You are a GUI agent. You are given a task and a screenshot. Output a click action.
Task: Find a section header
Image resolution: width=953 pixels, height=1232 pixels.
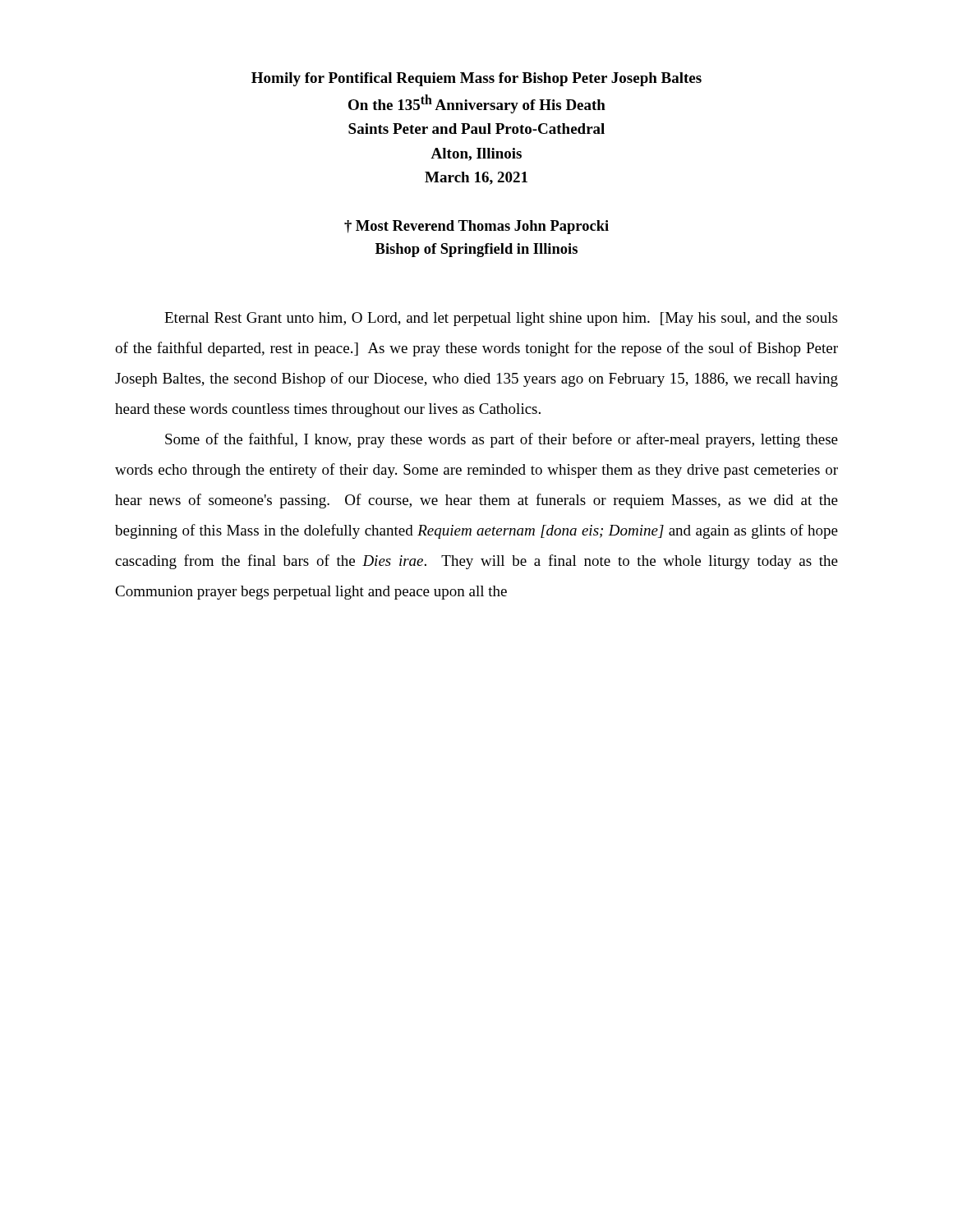476,238
